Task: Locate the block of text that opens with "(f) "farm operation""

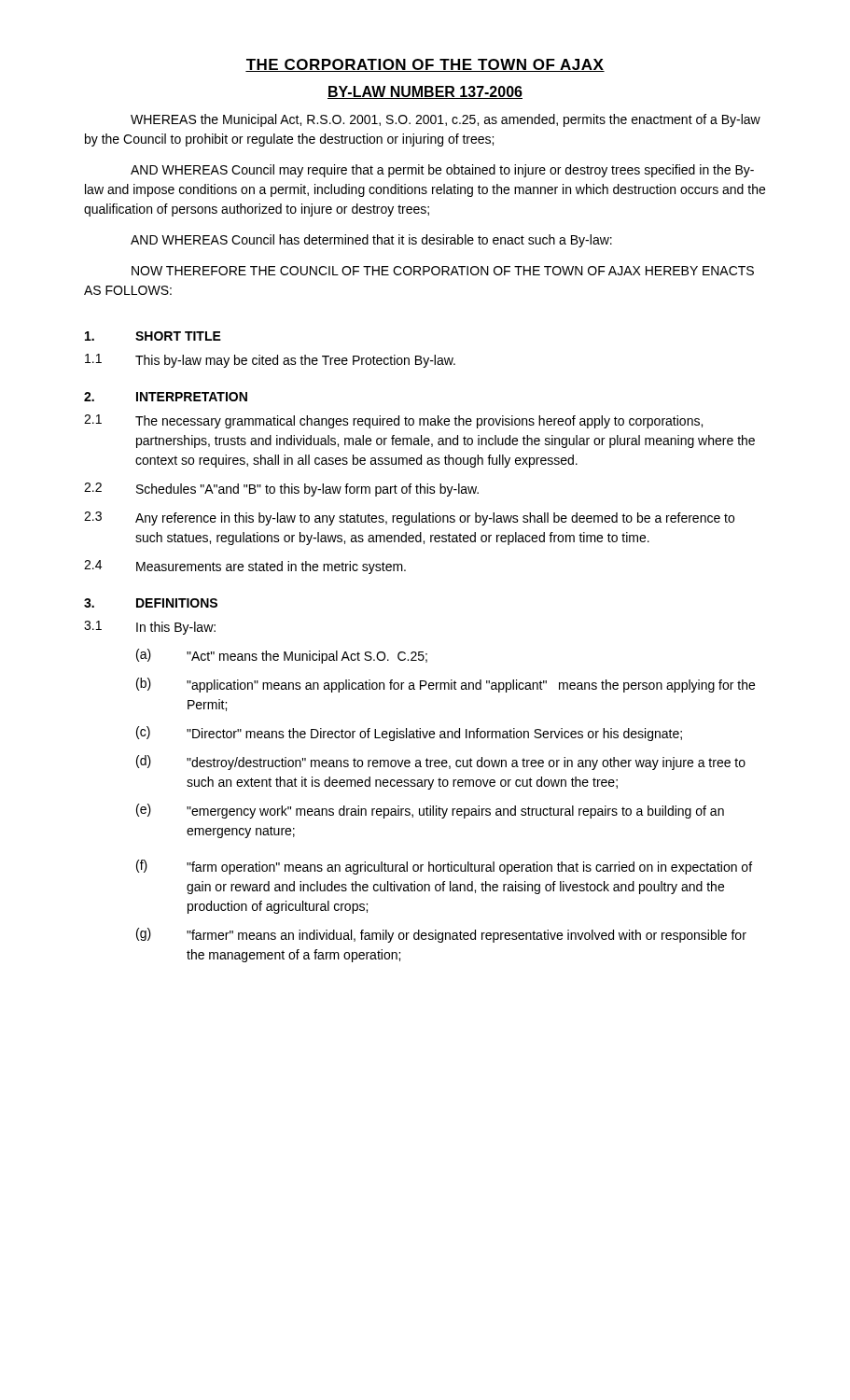Action: [451, 887]
